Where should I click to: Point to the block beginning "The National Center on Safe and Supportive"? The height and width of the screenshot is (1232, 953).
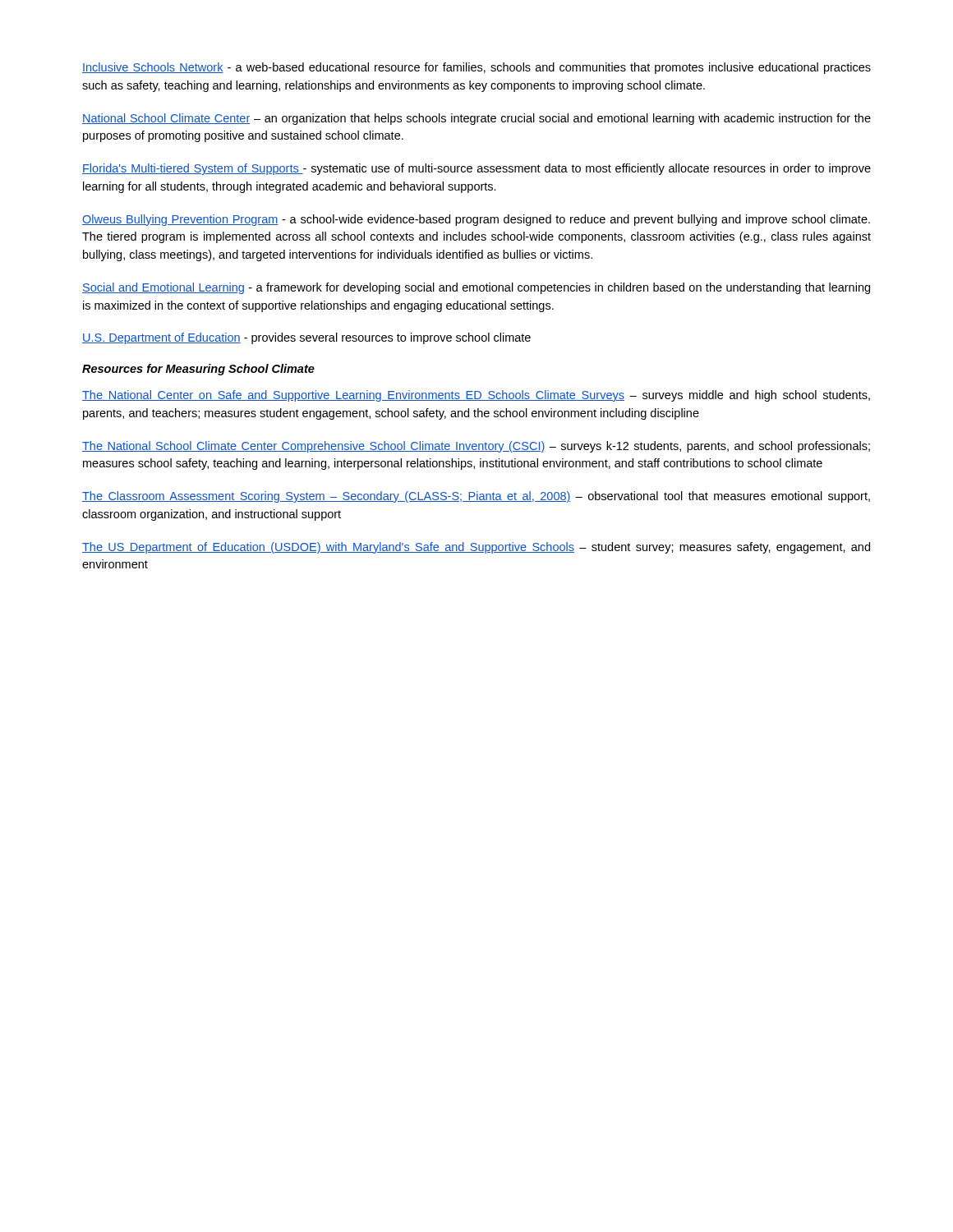pyautogui.click(x=476, y=404)
